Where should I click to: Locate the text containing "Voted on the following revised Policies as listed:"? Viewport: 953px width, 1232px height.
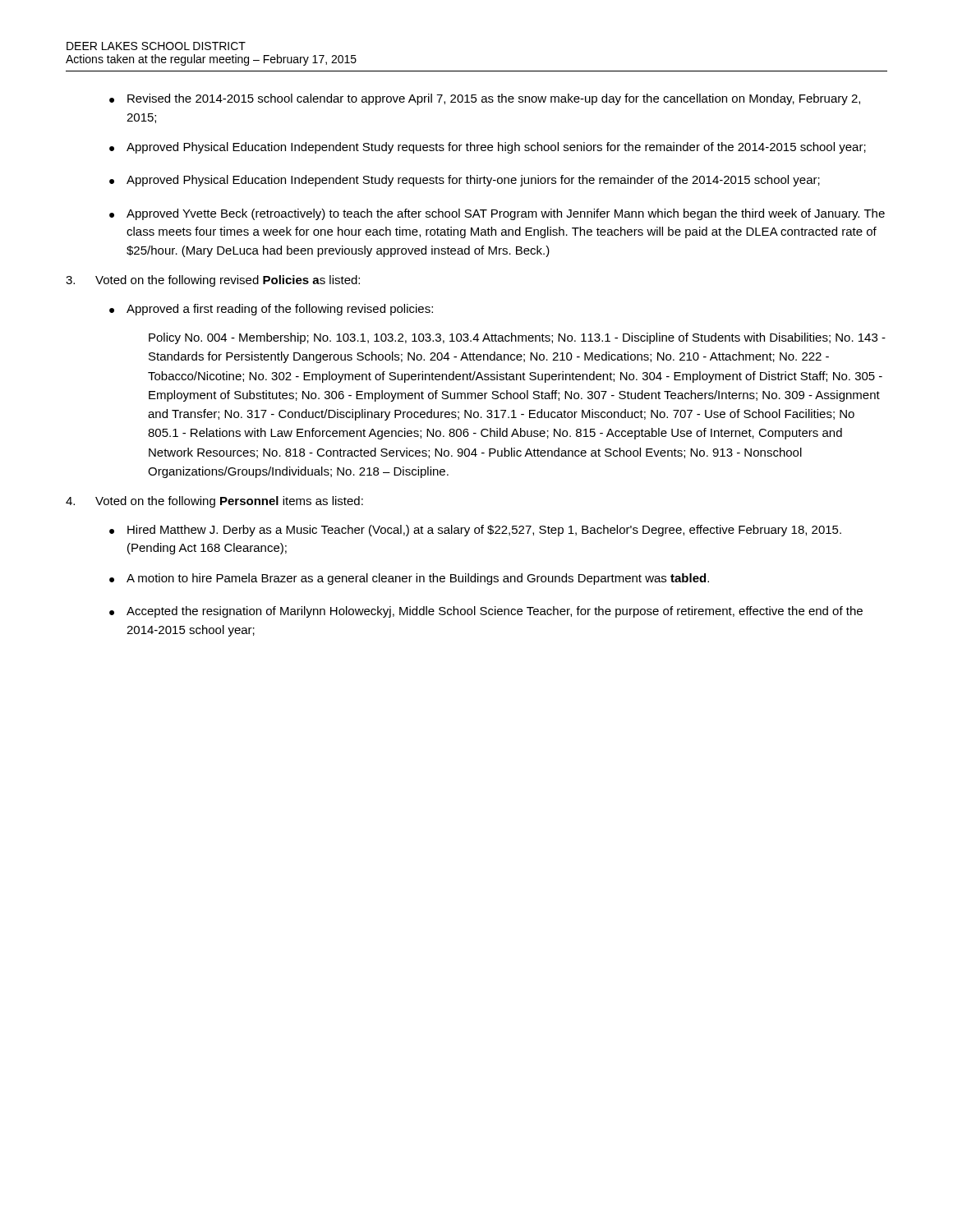click(213, 281)
